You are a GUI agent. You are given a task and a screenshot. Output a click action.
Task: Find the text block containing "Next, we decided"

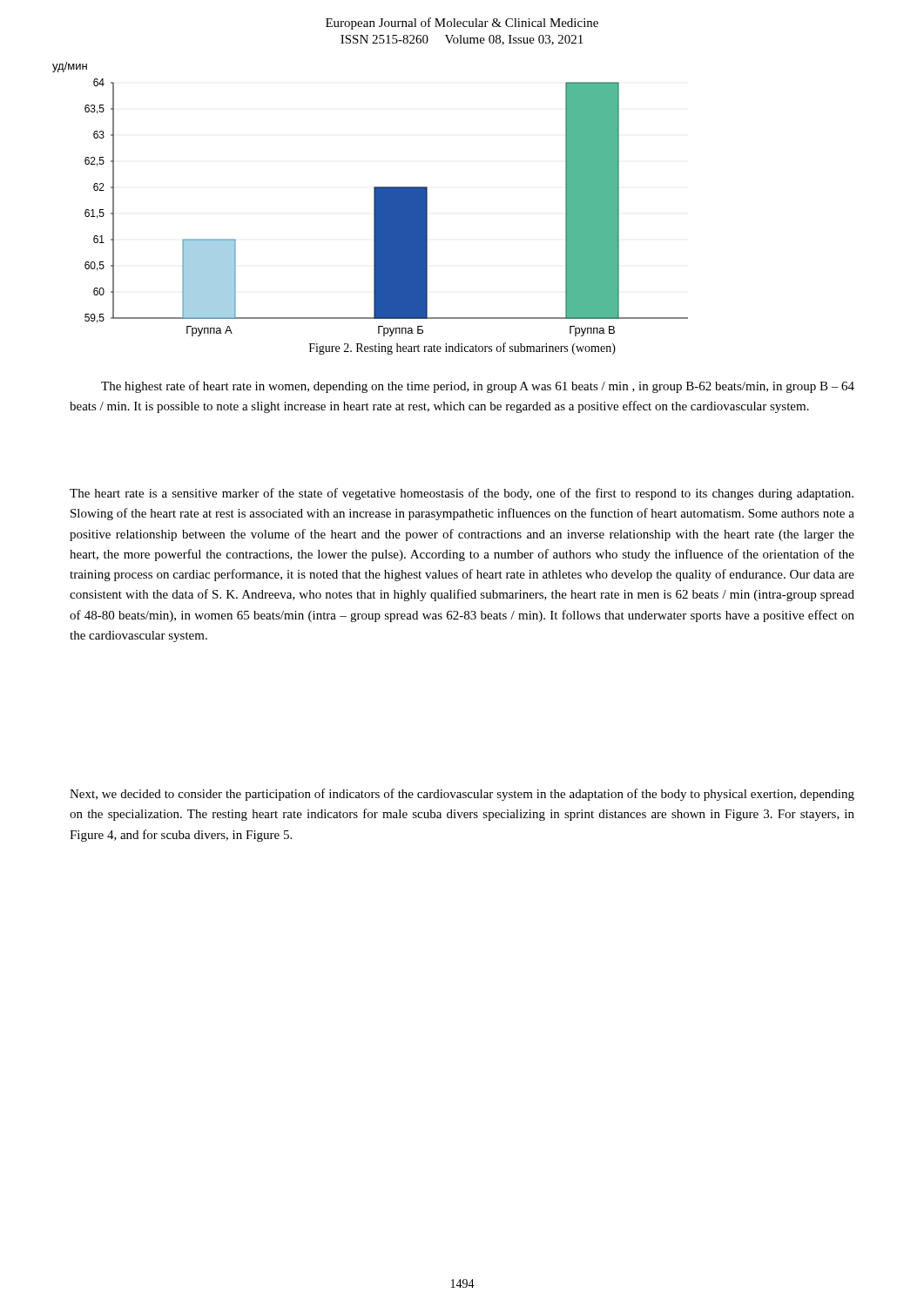(x=462, y=814)
